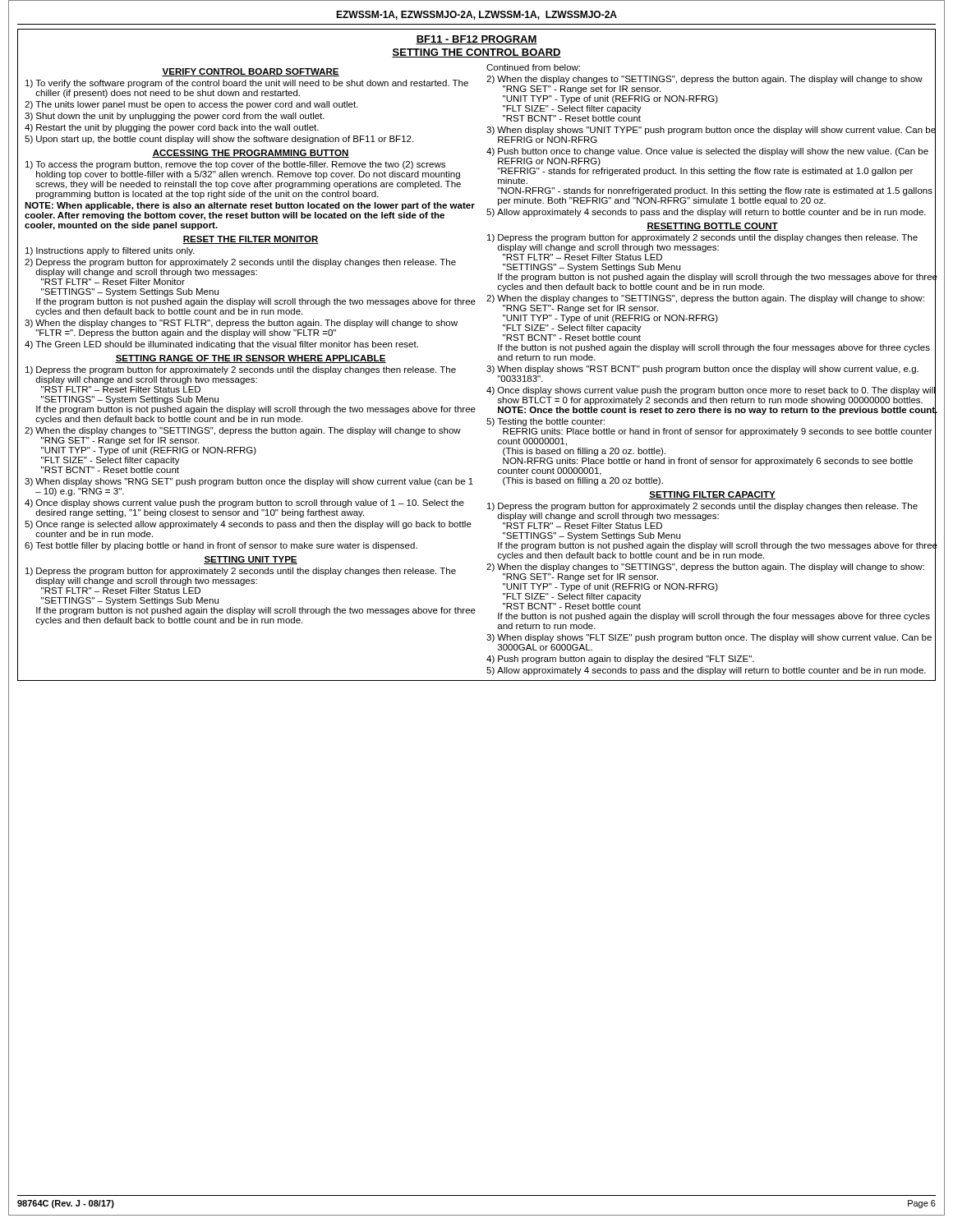Viewport: 953px width, 1232px height.
Task: Find the list item containing "2) Depress the program button for approximately"
Action: click(240, 263)
